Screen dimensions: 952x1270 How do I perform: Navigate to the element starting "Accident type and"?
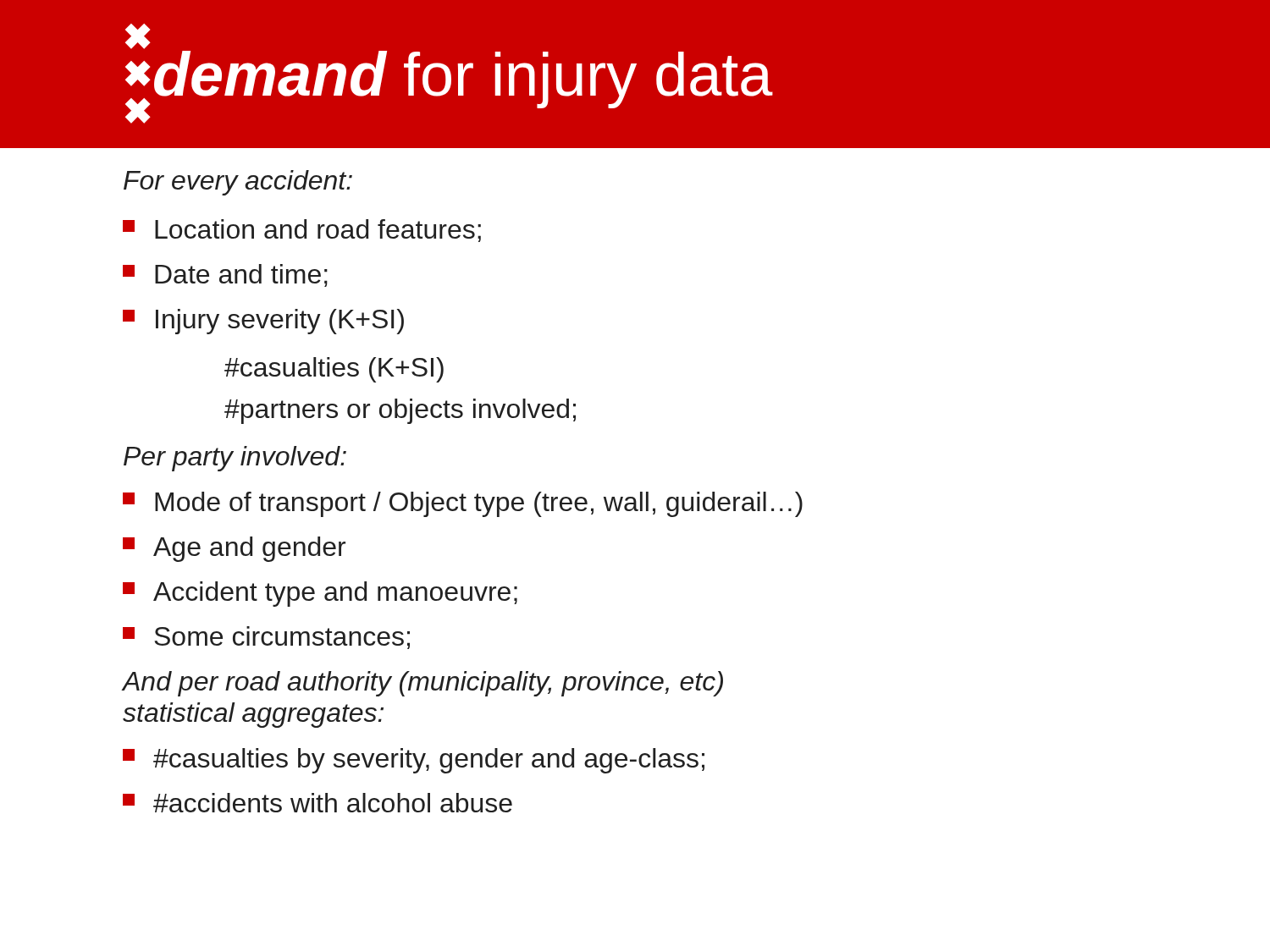(x=321, y=592)
